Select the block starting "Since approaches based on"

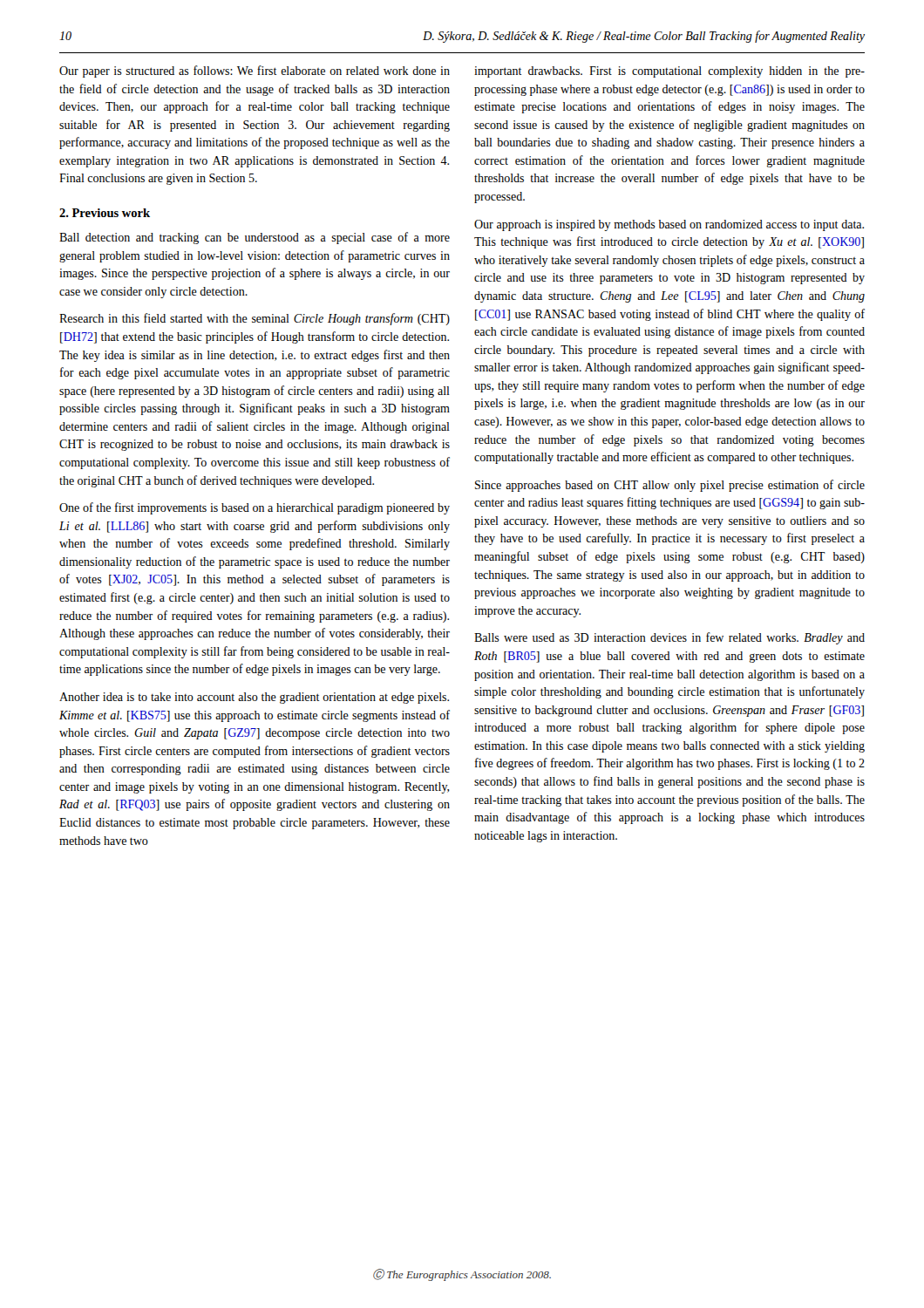tap(669, 548)
